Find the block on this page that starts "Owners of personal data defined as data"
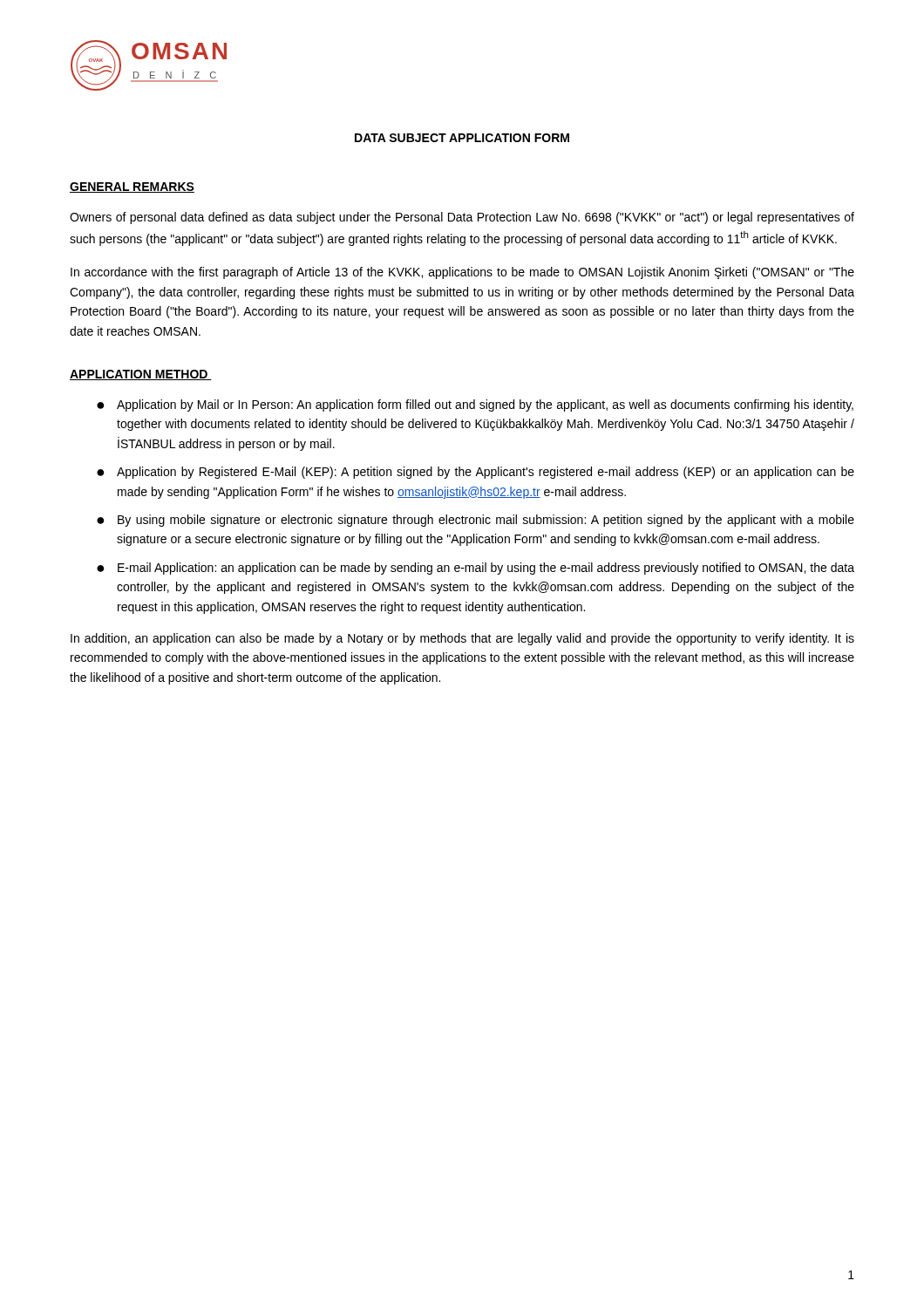This screenshot has height=1308, width=924. (462, 228)
